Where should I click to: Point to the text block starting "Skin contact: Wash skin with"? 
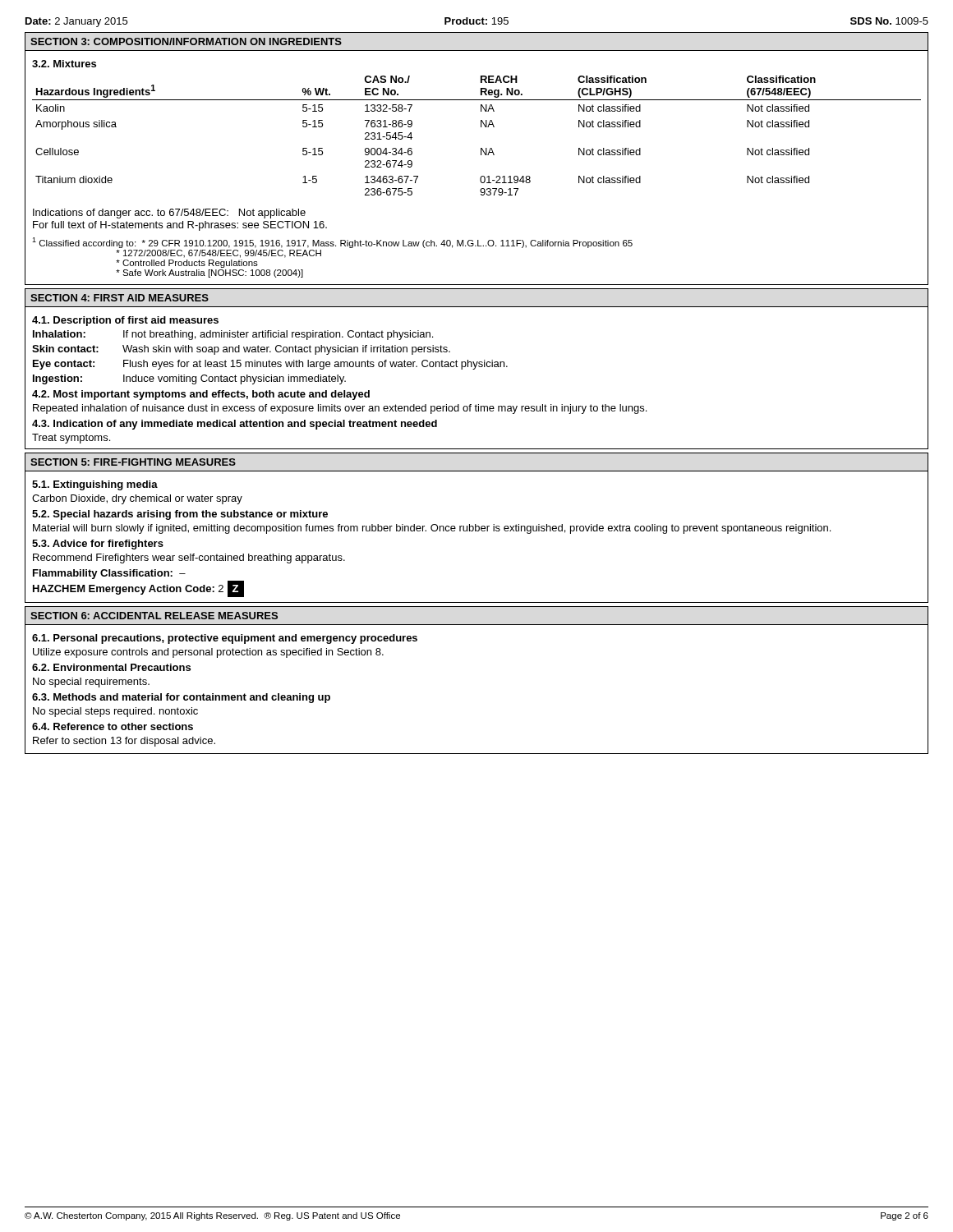pos(241,350)
